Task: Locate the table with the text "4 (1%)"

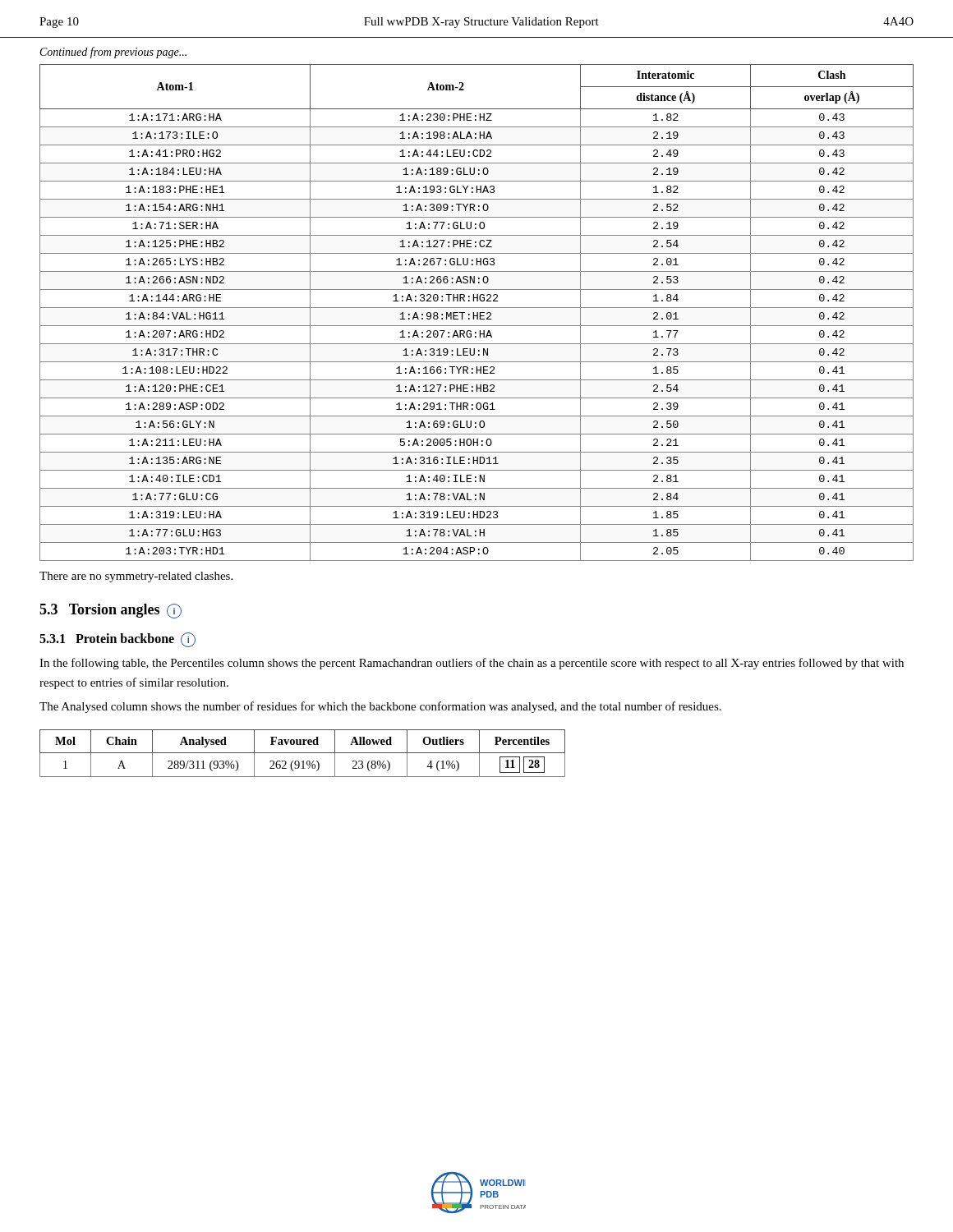Action: [x=476, y=753]
